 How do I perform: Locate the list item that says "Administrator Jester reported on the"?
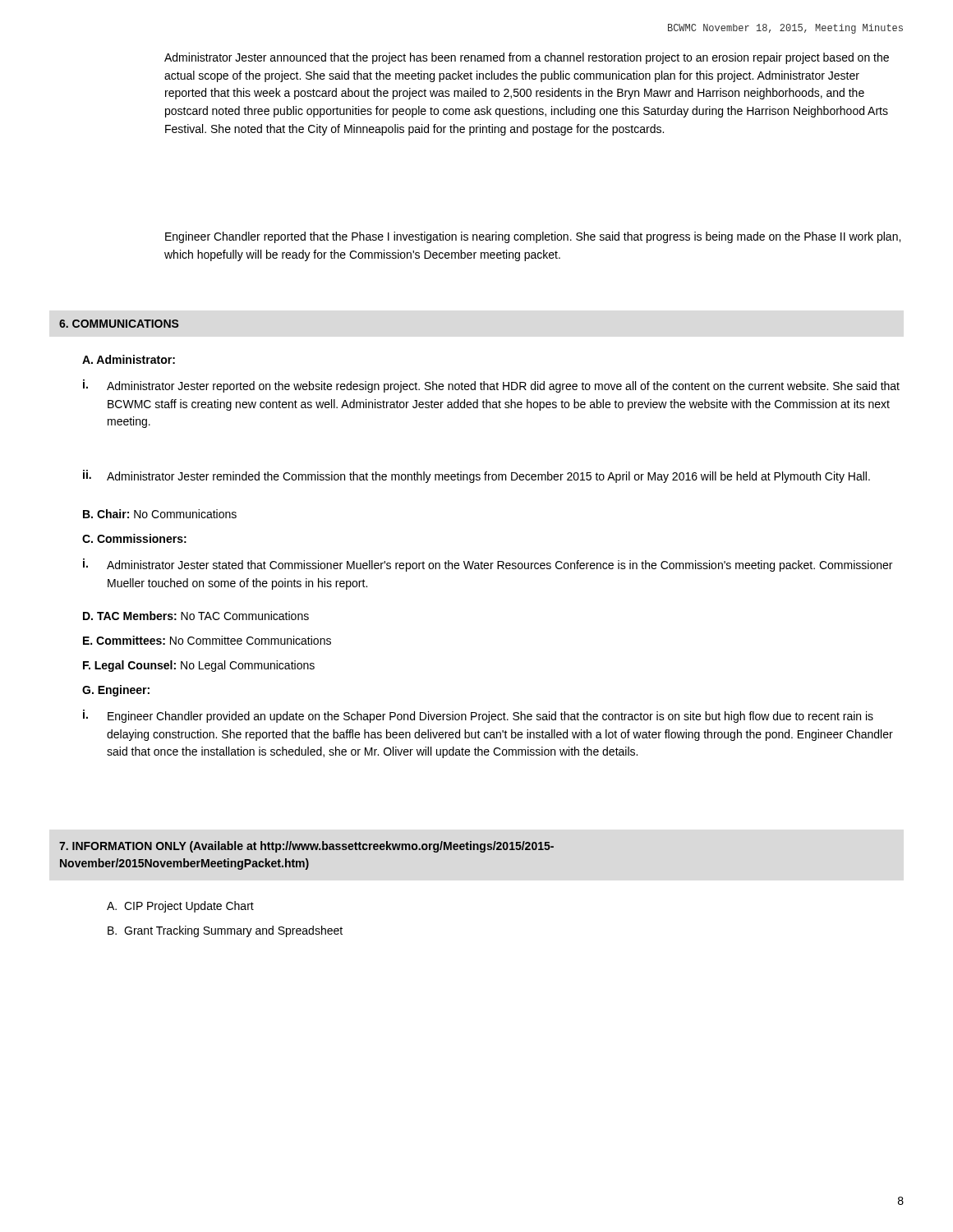503,404
